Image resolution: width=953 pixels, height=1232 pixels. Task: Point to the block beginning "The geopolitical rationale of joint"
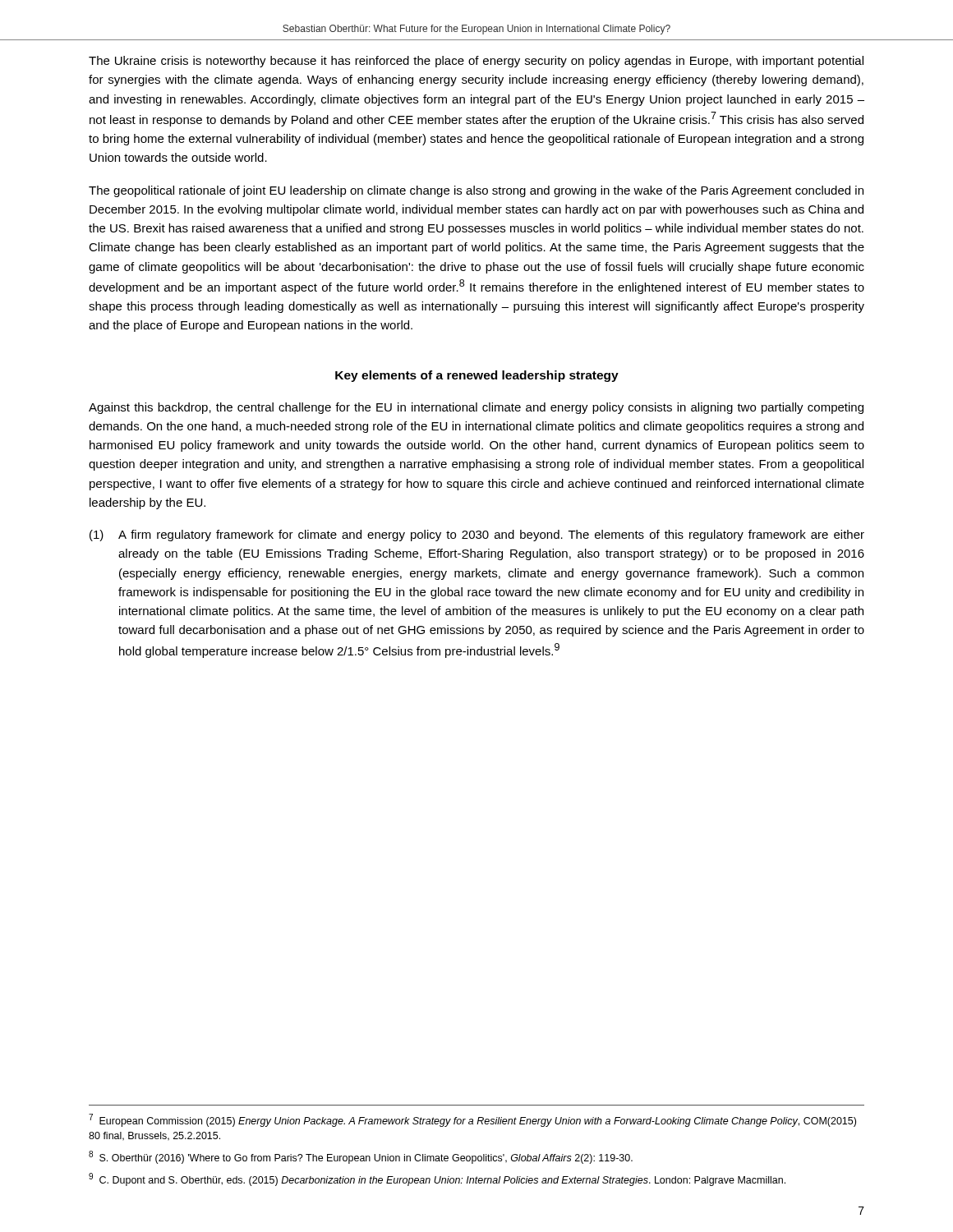pyautogui.click(x=476, y=257)
